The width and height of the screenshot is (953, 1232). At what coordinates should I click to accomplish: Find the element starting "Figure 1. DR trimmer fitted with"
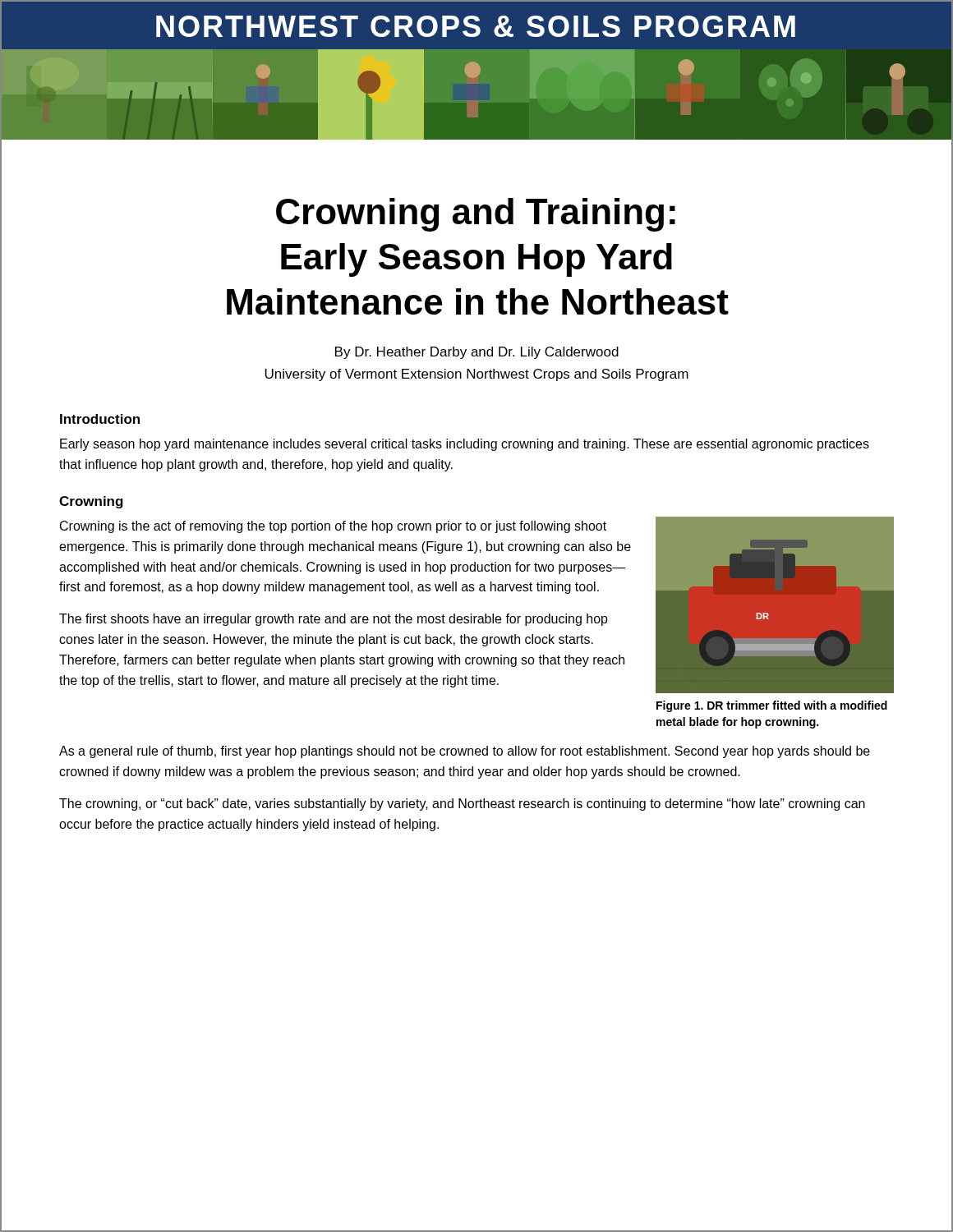[772, 714]
